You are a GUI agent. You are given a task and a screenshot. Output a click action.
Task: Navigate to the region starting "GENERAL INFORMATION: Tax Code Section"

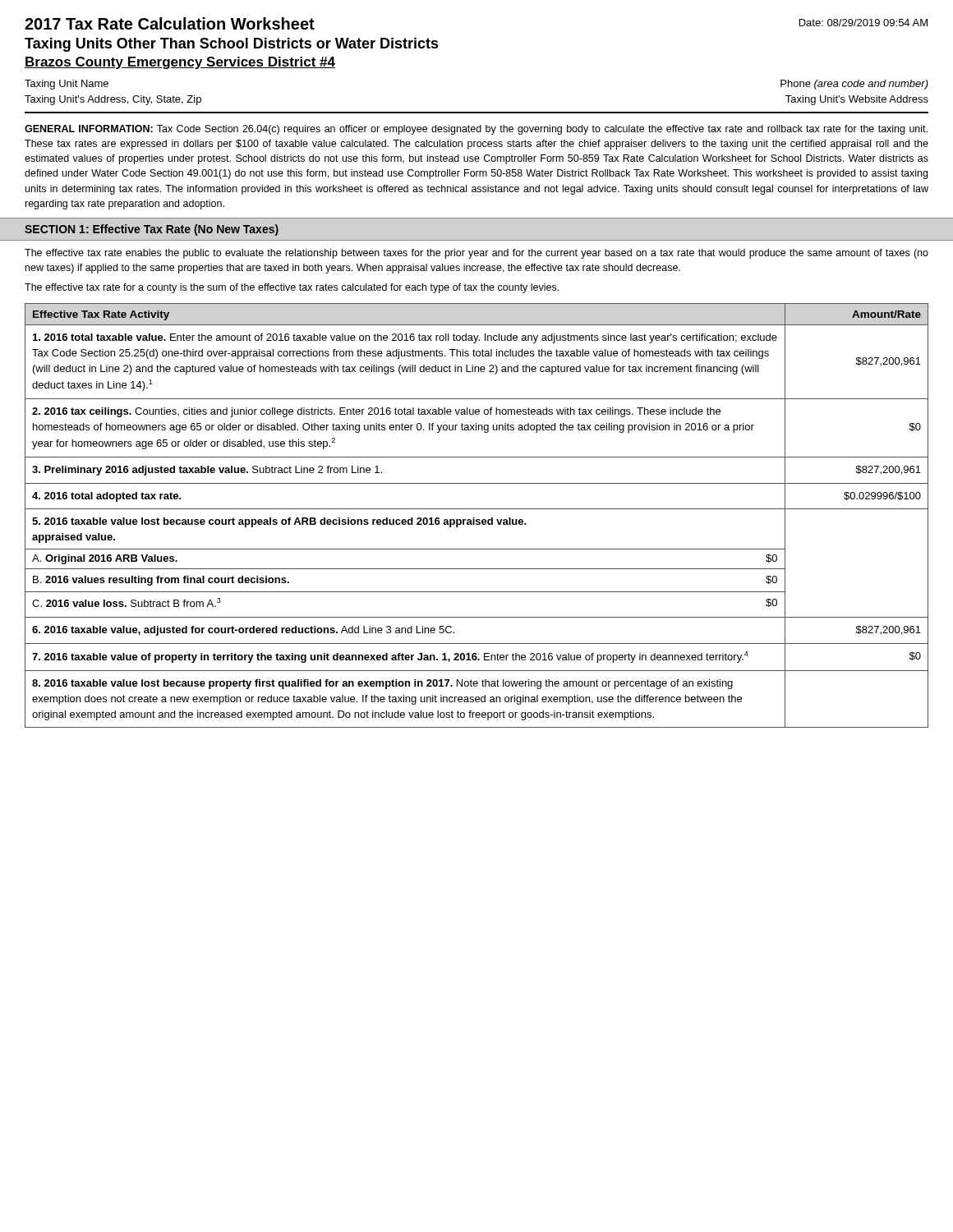point(477,166)
